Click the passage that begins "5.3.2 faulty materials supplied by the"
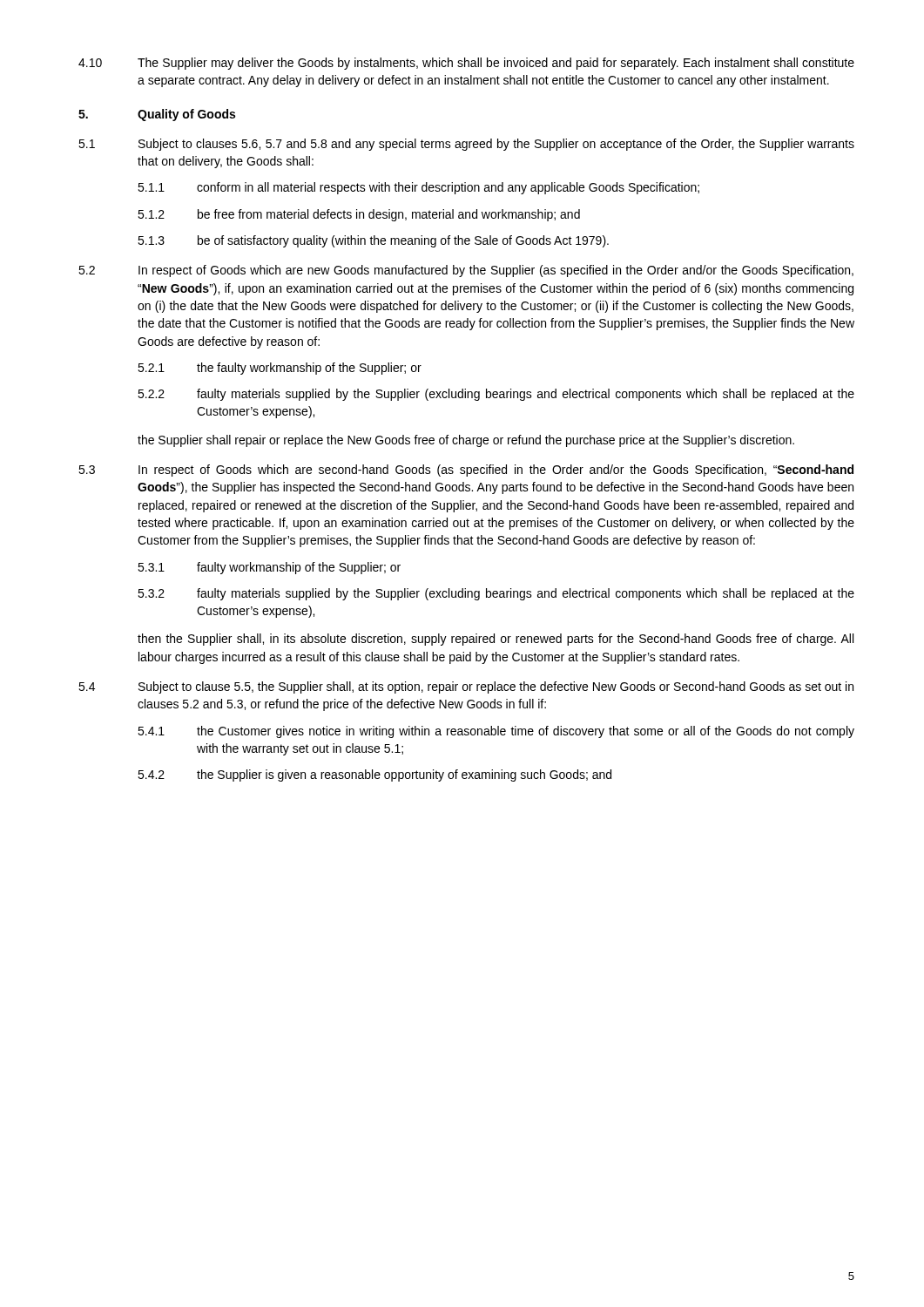Image resolution: width=924 pixels, height=1307 pixels. 496,602
